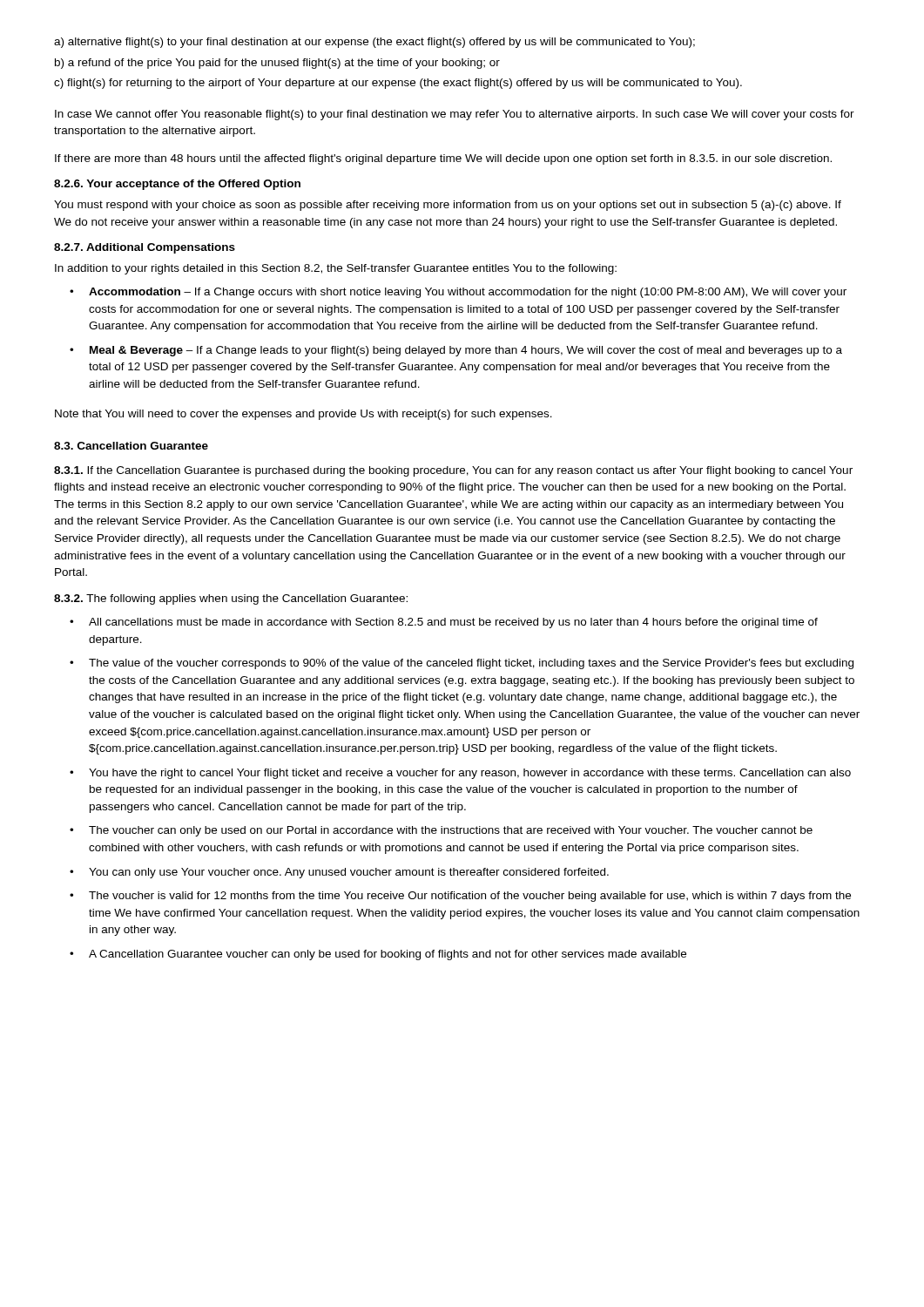The width and height of the screenshot is (924, 1307).
Task: Select the section header that says "8.2.7. Additional Compensations"
Action: [145, 247]
